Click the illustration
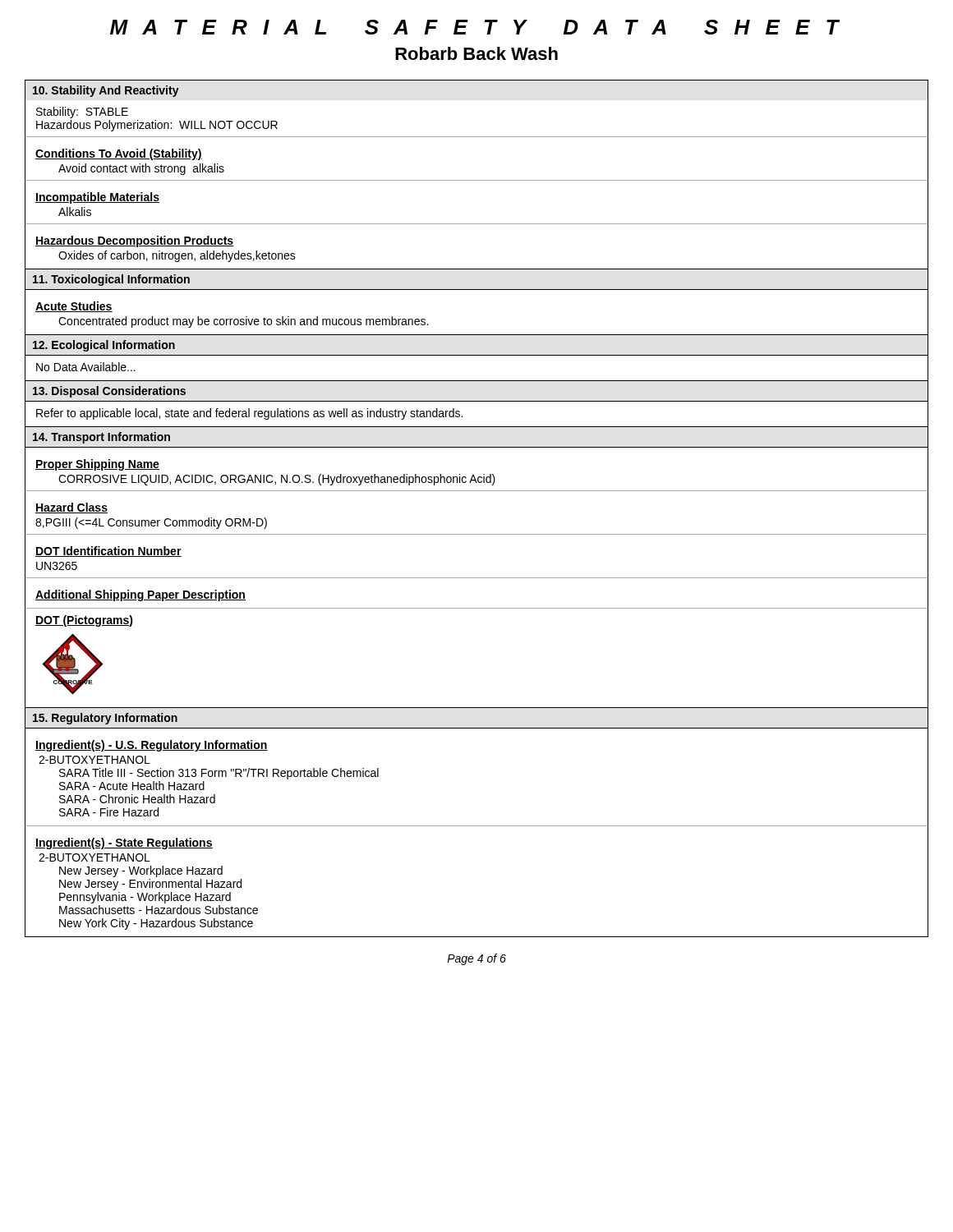Viewport: 953px width, 1232px height. coord(480,665)
